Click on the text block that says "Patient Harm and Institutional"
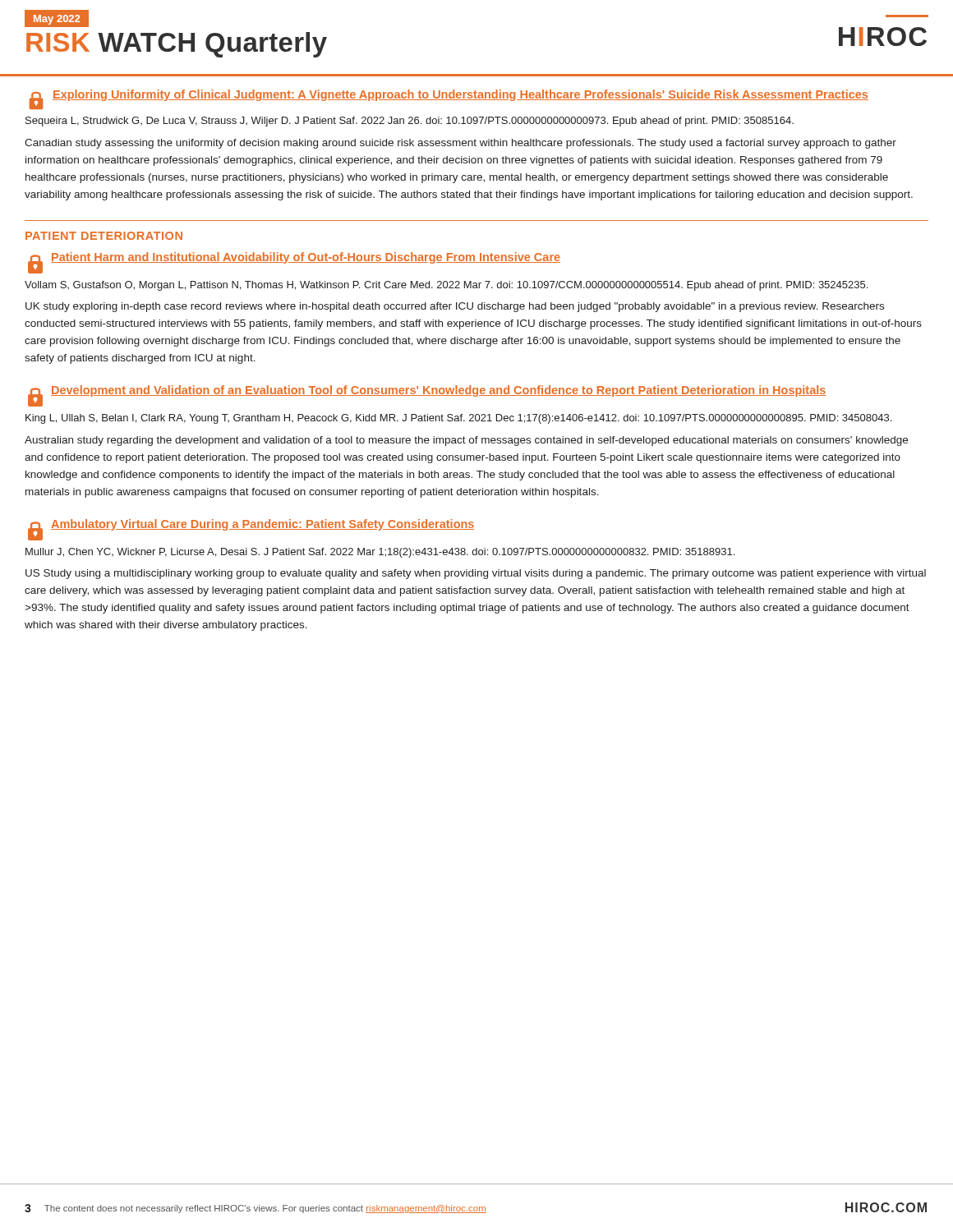The height and width of the screenshot is (1232, 953). pyautogui.click(x=476, y=308)
